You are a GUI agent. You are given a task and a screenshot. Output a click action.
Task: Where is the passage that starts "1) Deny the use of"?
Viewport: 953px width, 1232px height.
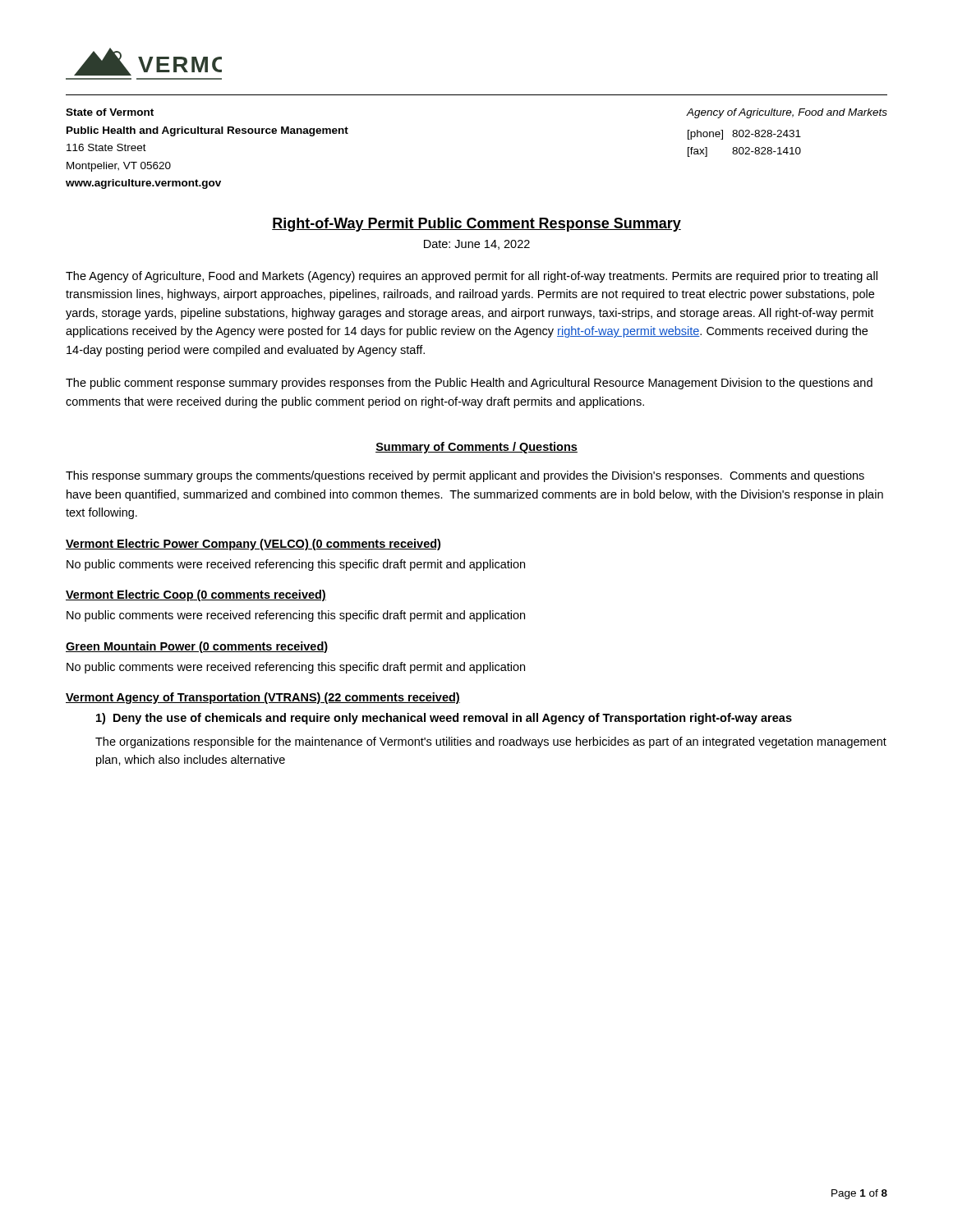[444, 718]
